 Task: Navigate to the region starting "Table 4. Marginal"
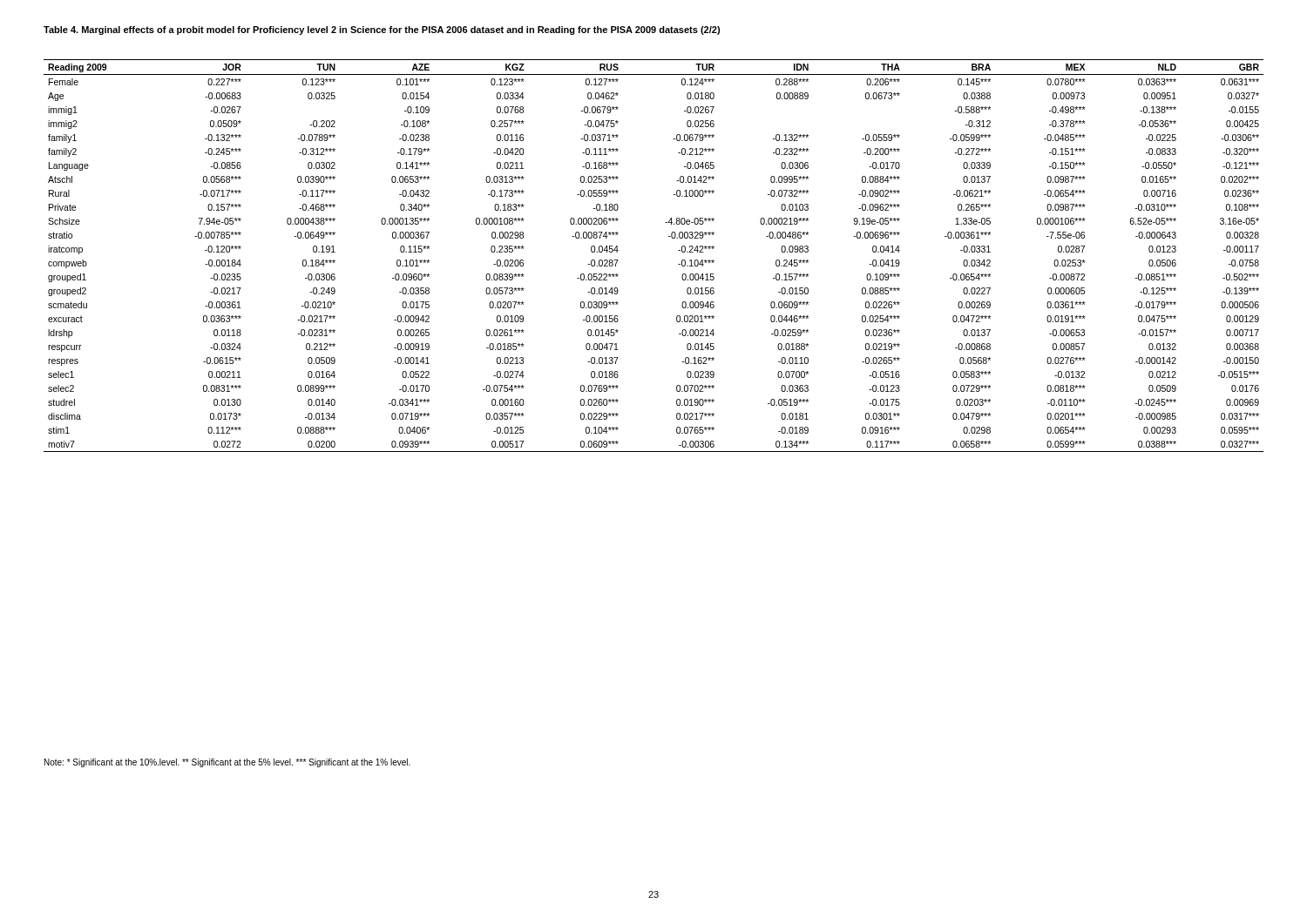point(382,30)
